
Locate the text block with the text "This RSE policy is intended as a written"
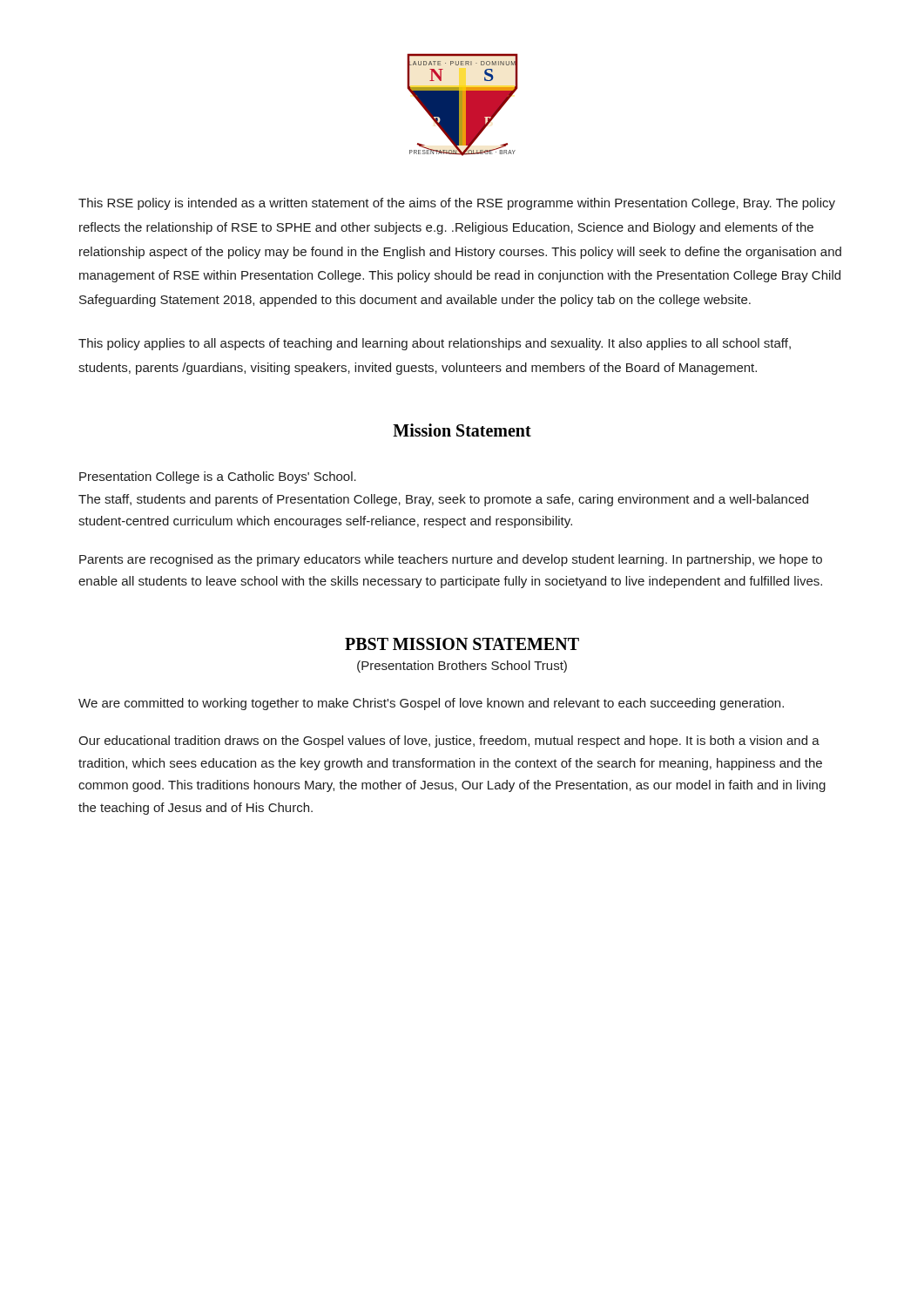(x=460, y=251)
